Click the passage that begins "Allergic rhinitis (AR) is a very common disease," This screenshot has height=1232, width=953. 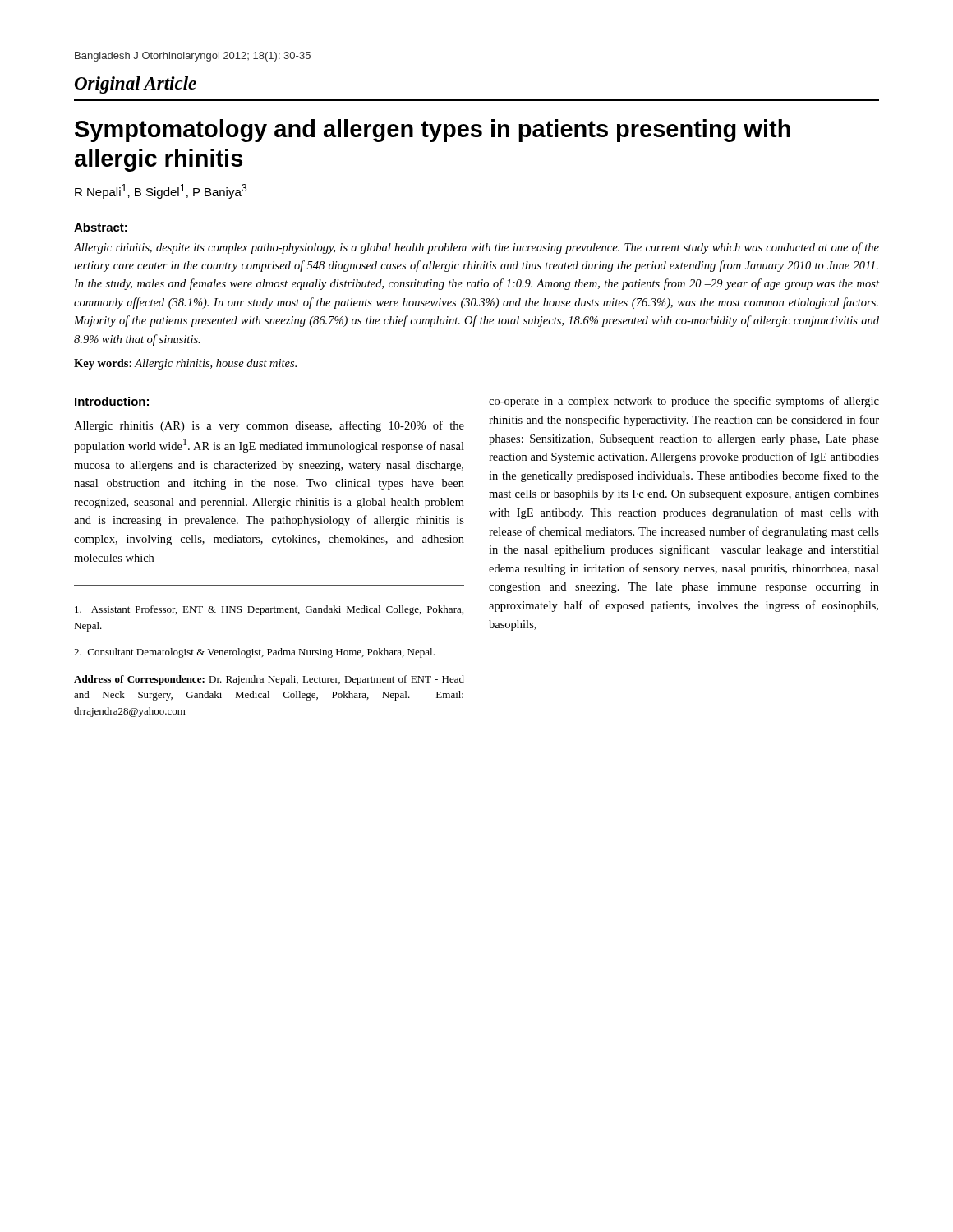269,491
